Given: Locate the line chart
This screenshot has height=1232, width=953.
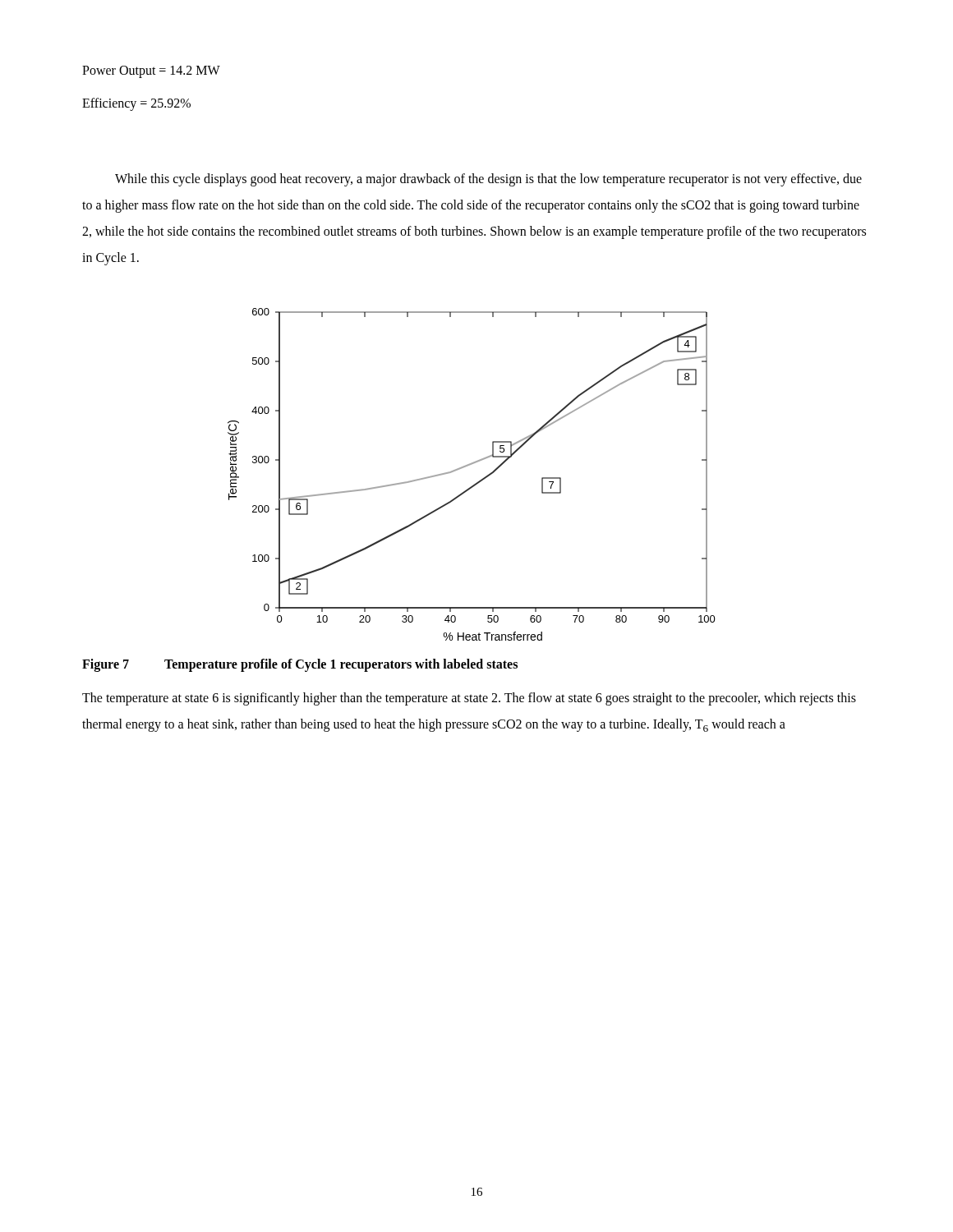Looking at the screenshot, I should pos(476,474).
